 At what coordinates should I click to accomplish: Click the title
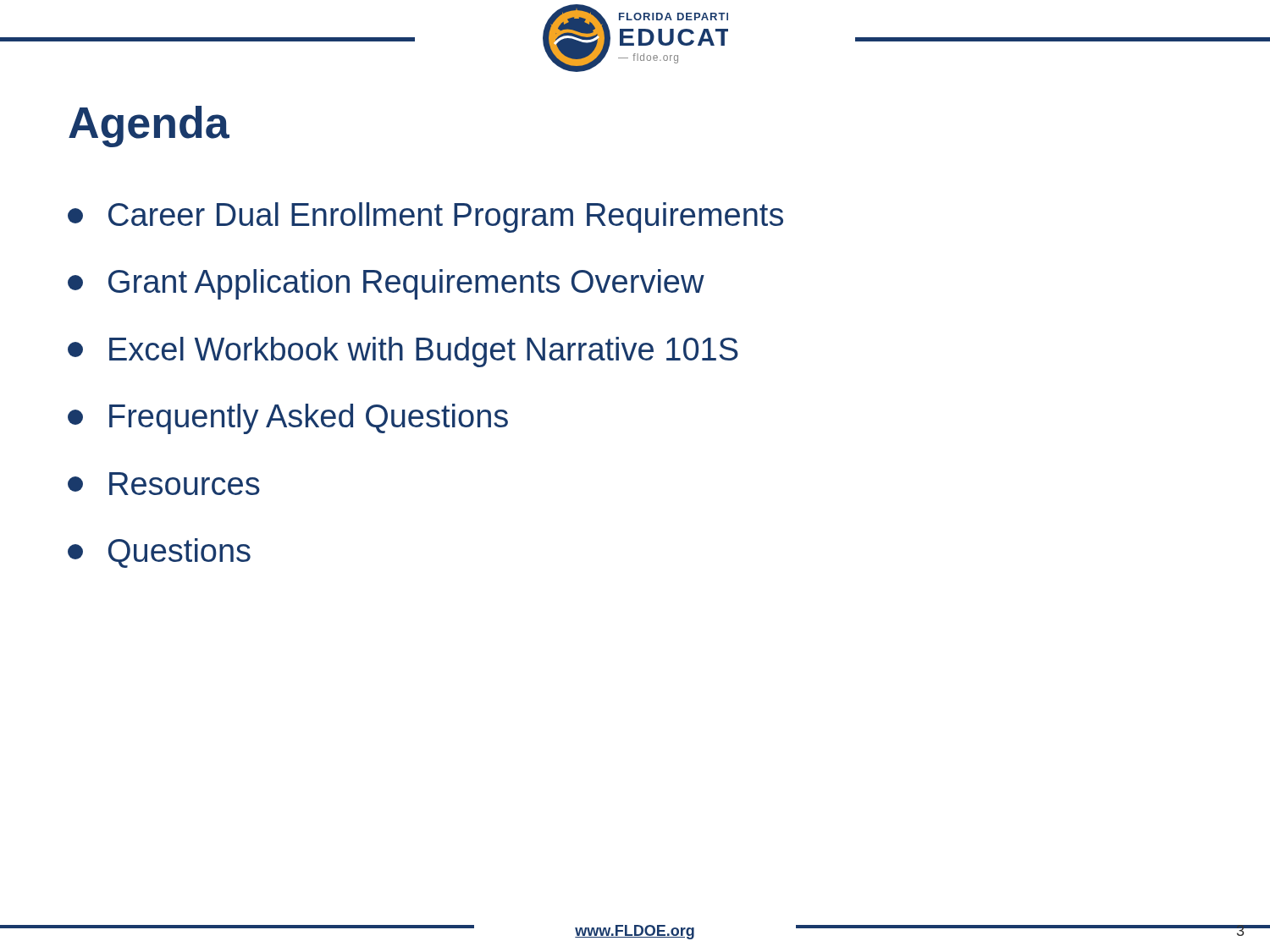tap(148, 123)
